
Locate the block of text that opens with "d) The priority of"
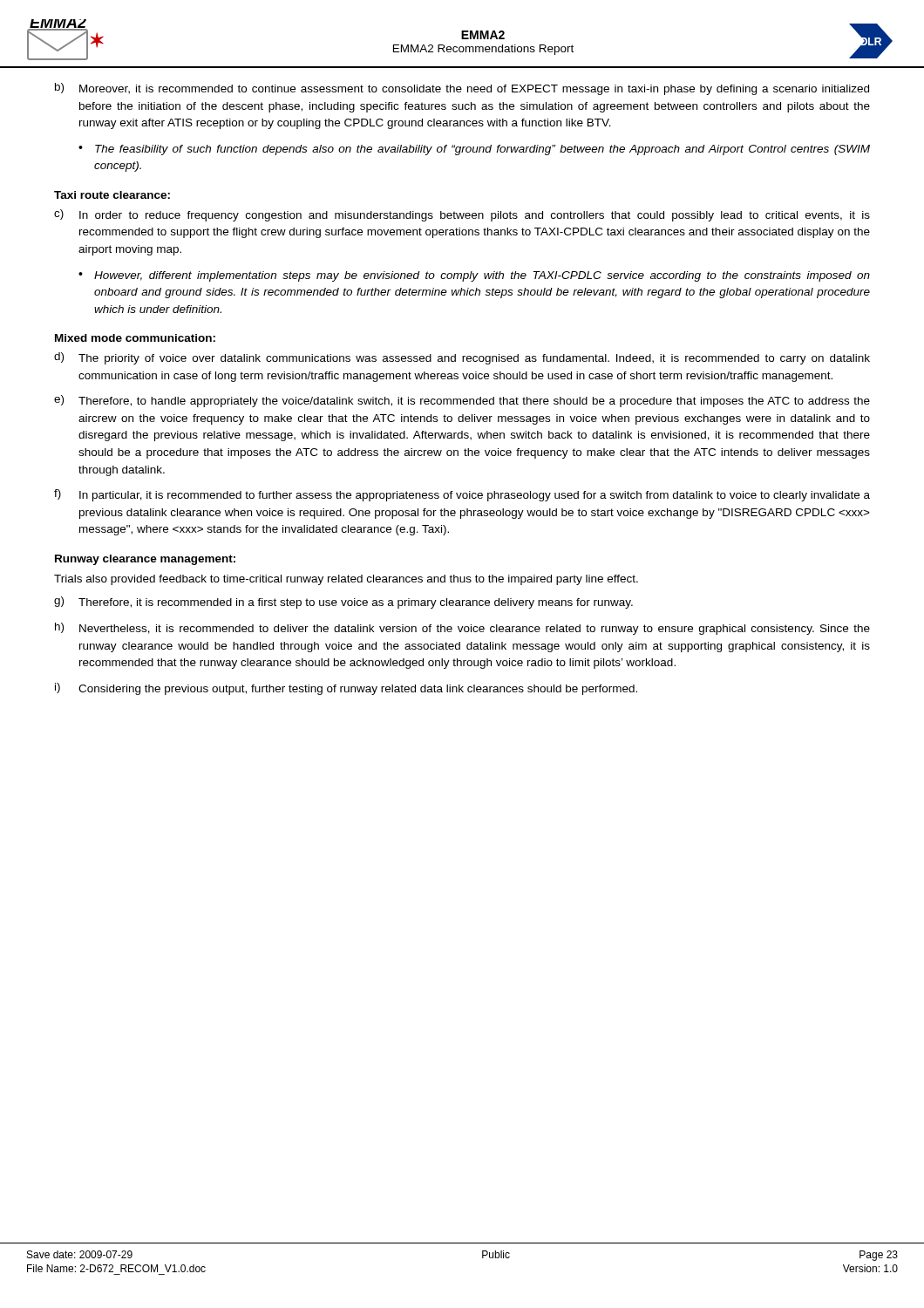[x=462, y=367]
